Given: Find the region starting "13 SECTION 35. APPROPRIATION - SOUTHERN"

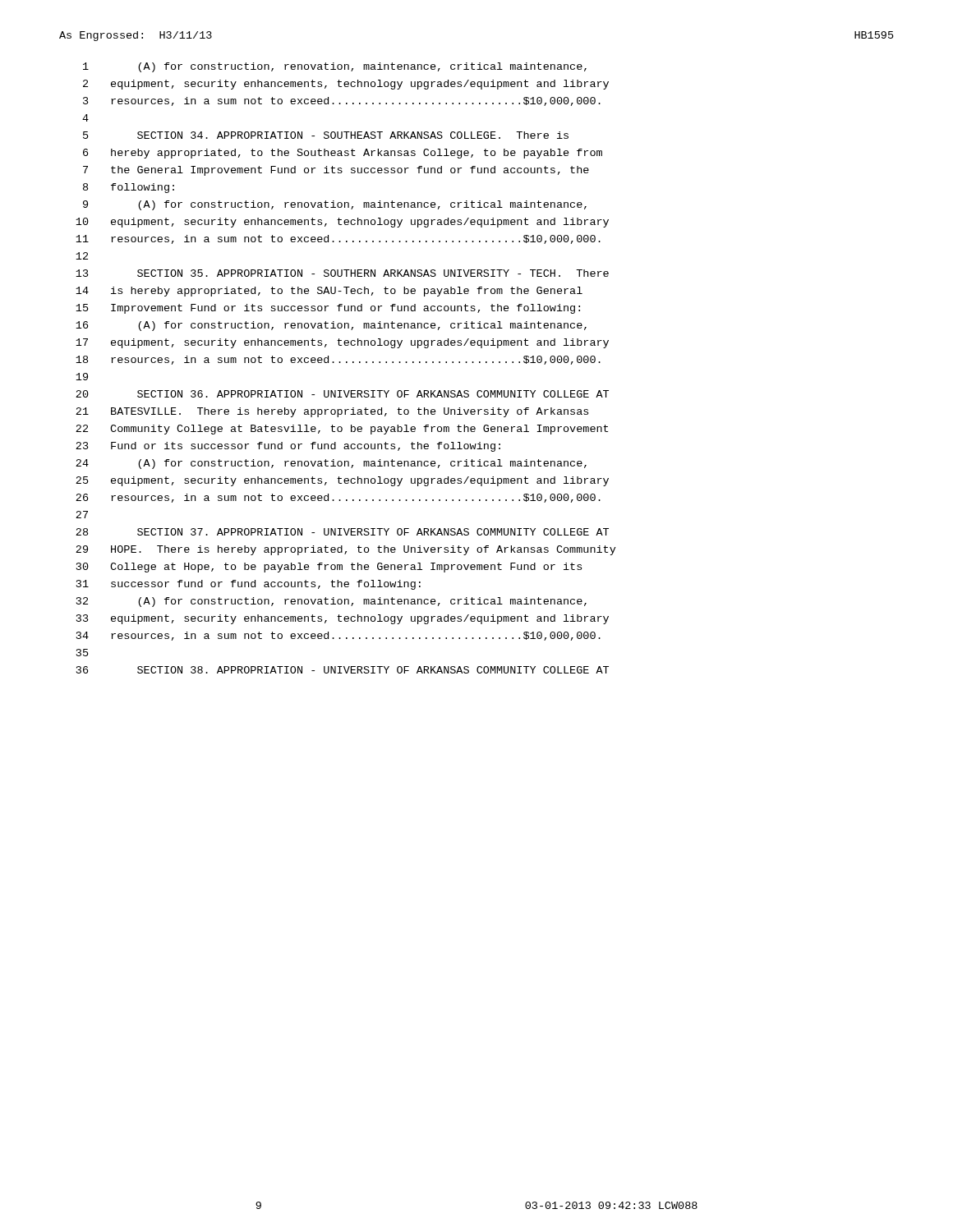Looking at the screenshot, I should [x=476, y=275].
